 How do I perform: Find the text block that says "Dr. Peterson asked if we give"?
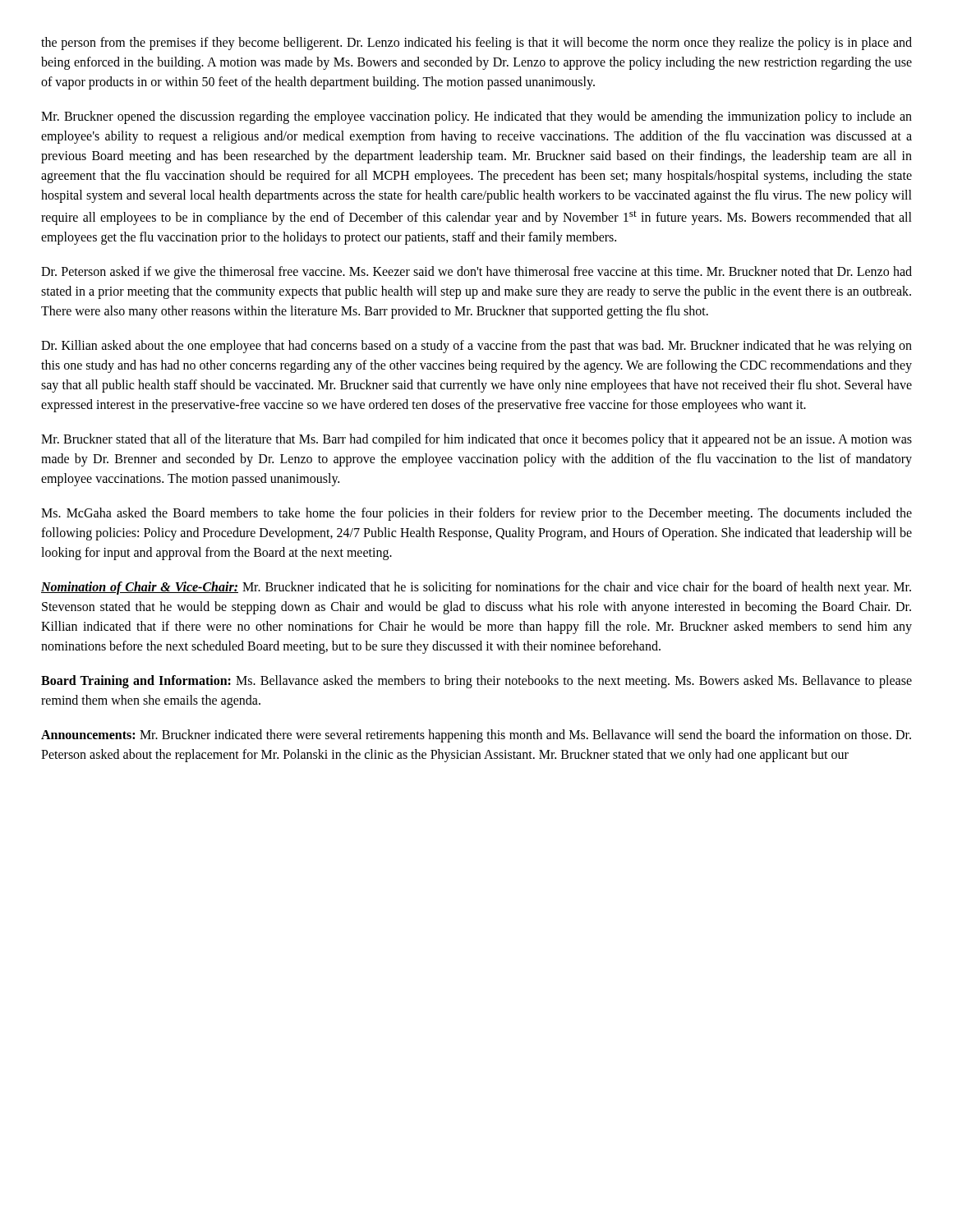[476, 291]
